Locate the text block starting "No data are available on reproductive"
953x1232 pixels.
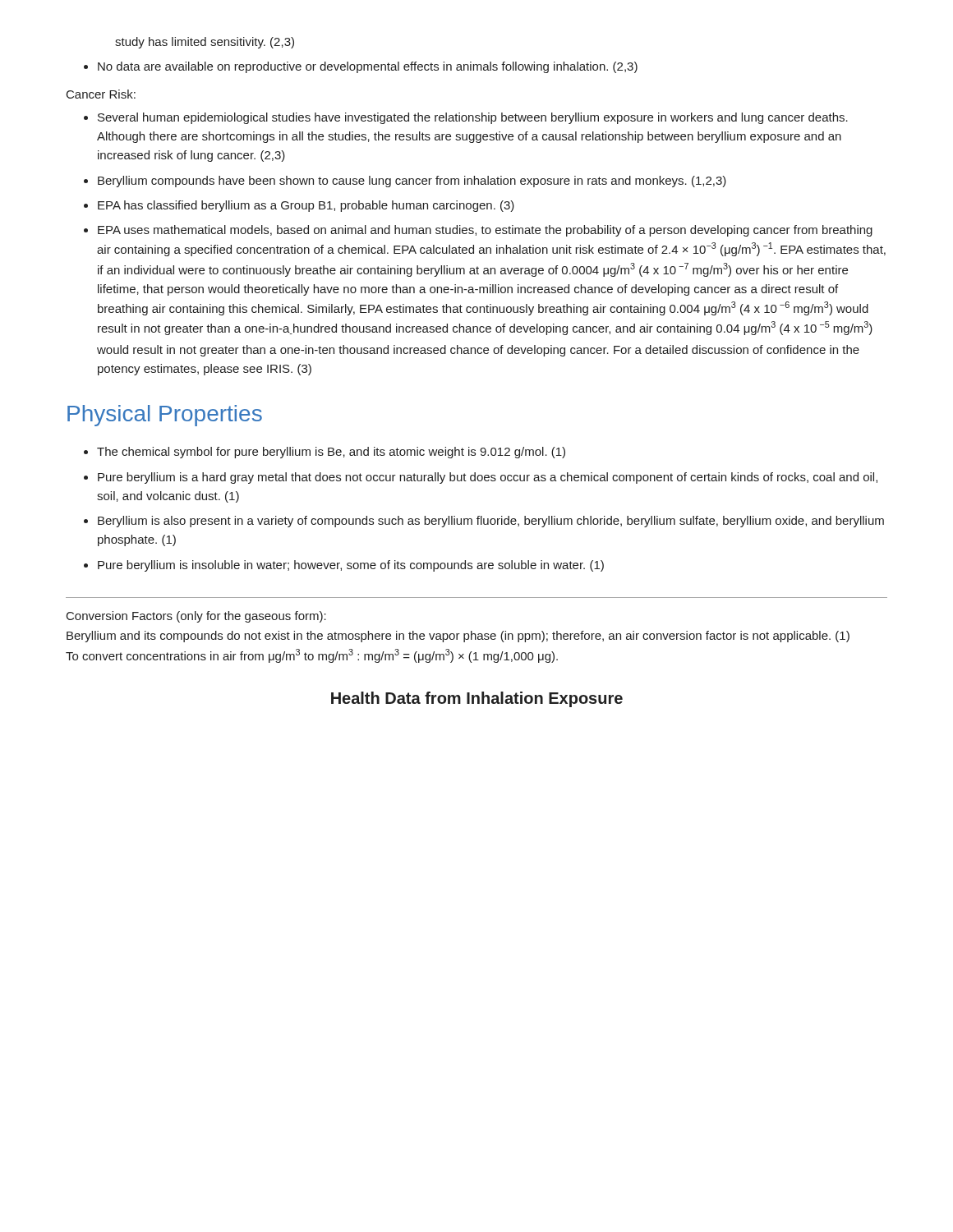(367, 66)
